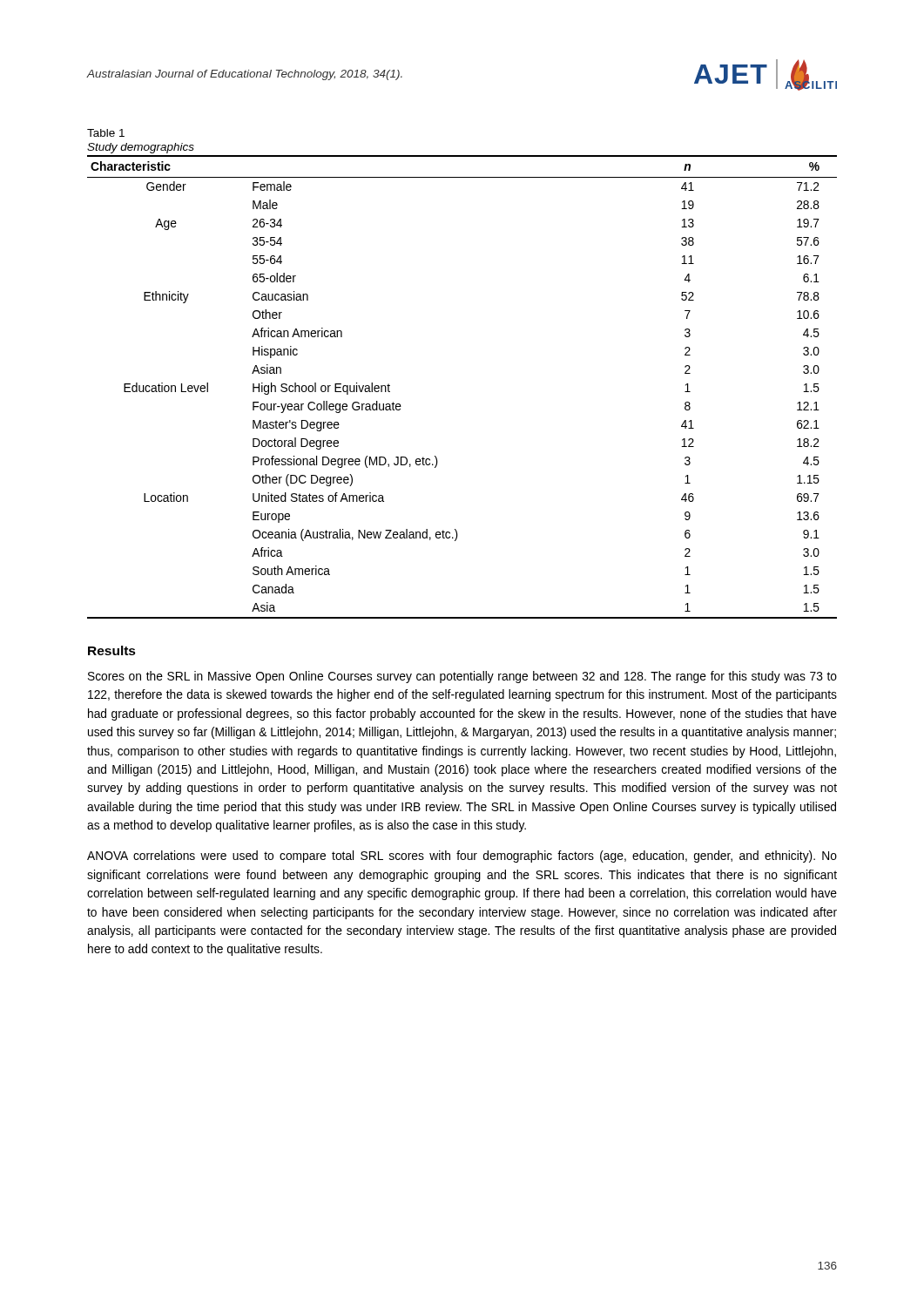Click the passage that begins "ANOVA correlations were used to compare total"
This screenshot has width=924, height=1307.
(x=462, y=903)
